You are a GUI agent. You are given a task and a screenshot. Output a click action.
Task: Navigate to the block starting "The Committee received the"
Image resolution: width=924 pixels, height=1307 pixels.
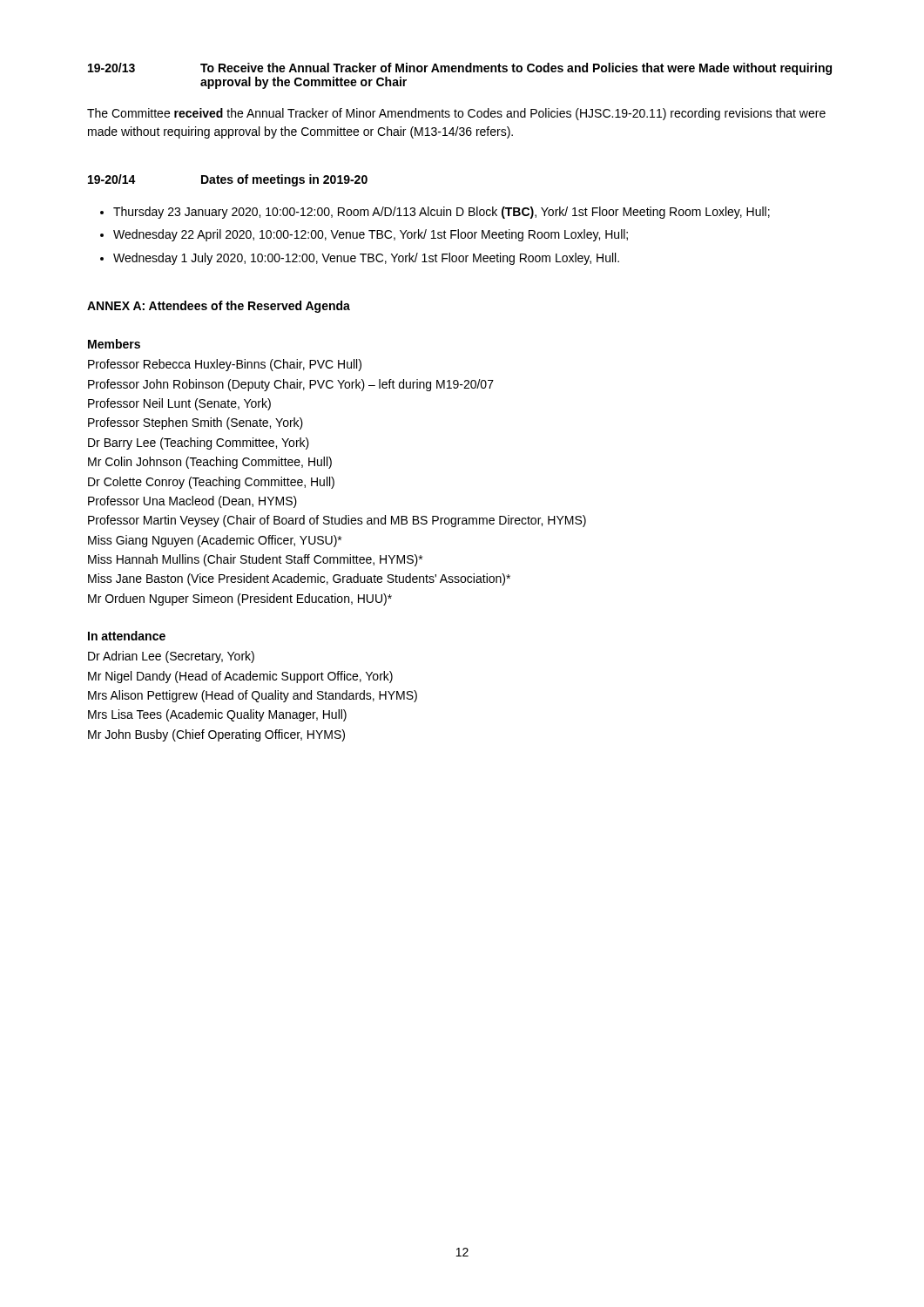[x=456, y=122]
